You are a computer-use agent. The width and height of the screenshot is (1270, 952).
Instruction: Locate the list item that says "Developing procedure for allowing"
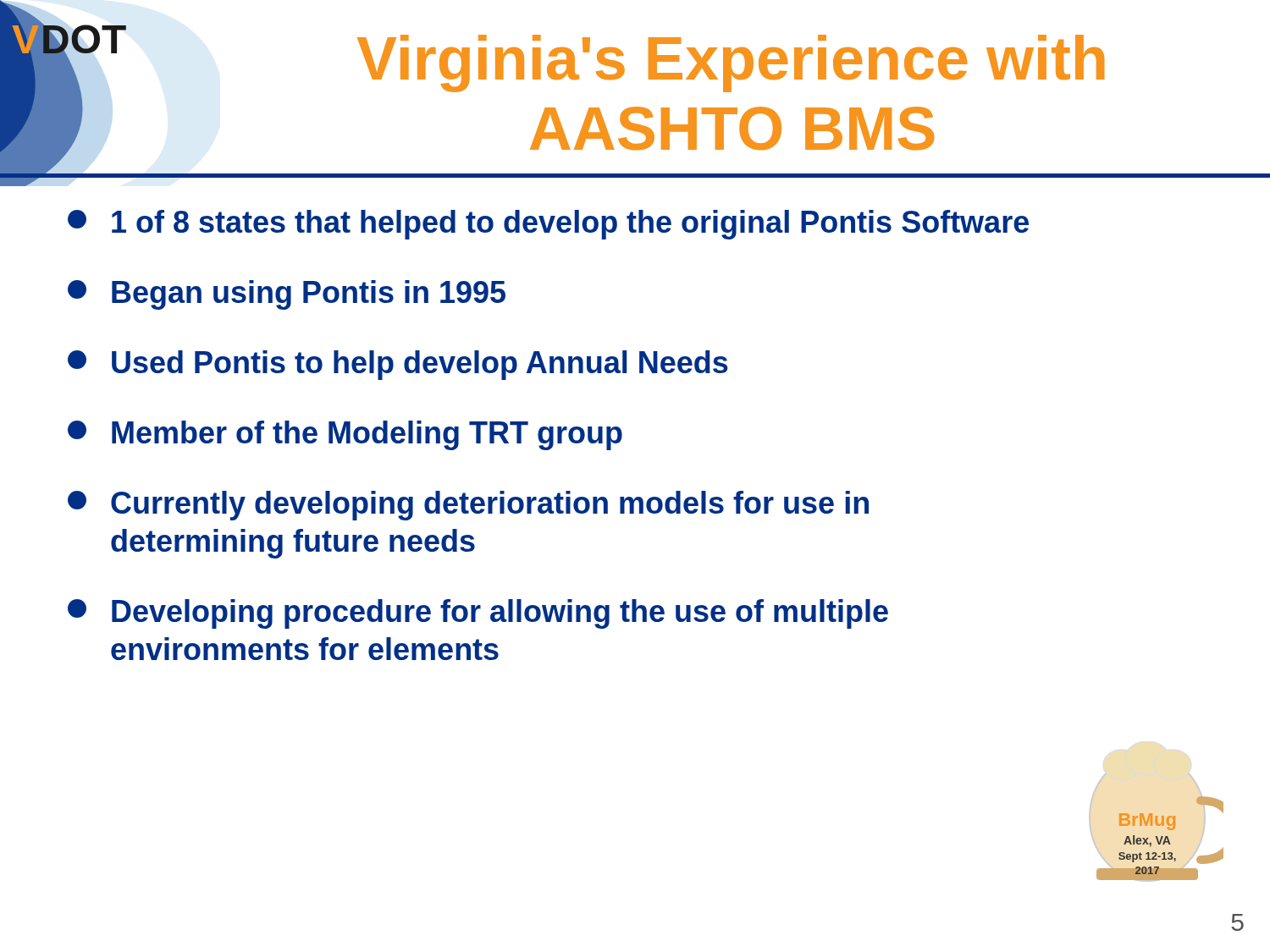[x=478, y=630]
